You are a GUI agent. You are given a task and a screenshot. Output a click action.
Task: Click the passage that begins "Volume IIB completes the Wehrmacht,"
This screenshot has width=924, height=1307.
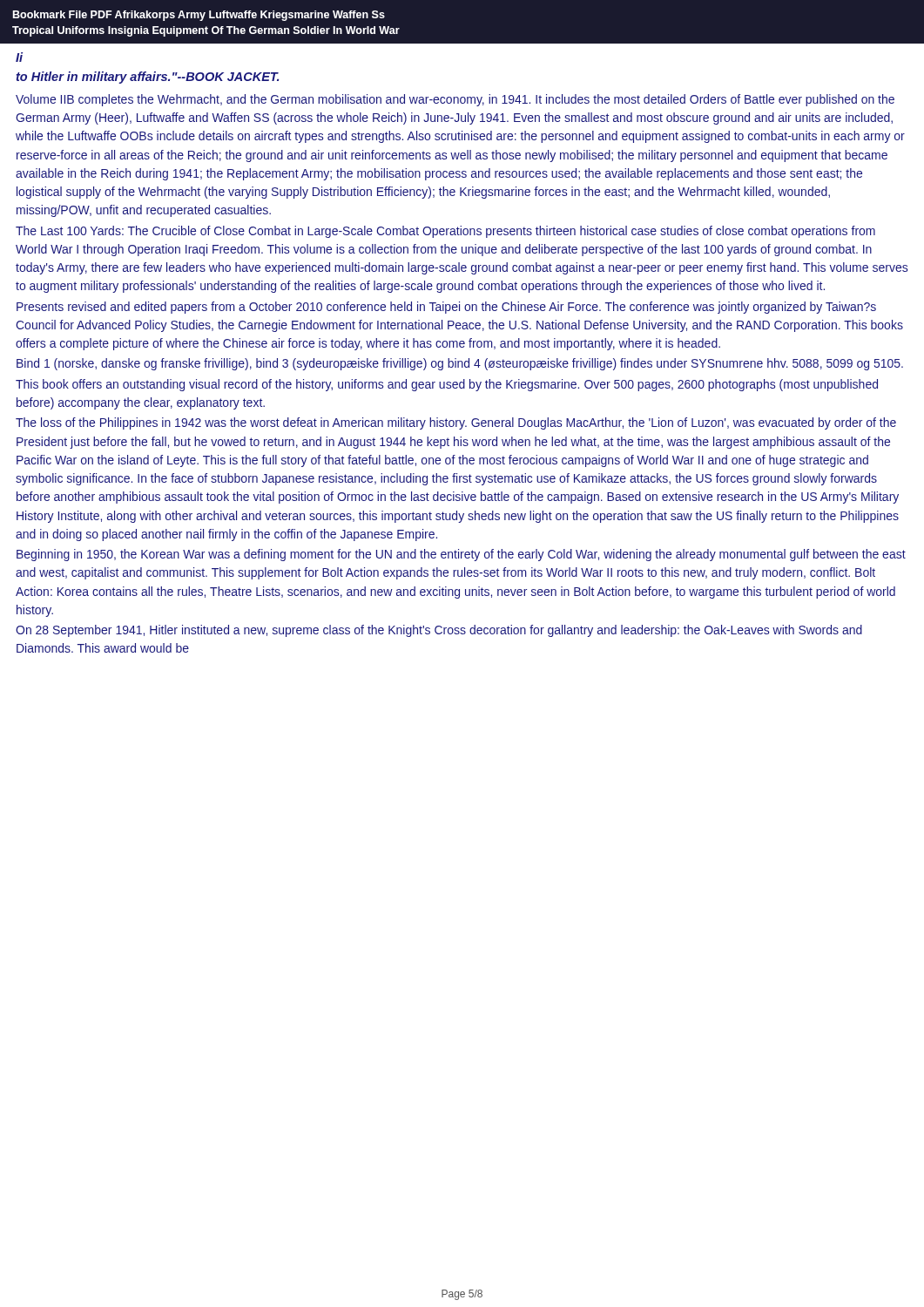pyautogui.click(x=460, y=155)
